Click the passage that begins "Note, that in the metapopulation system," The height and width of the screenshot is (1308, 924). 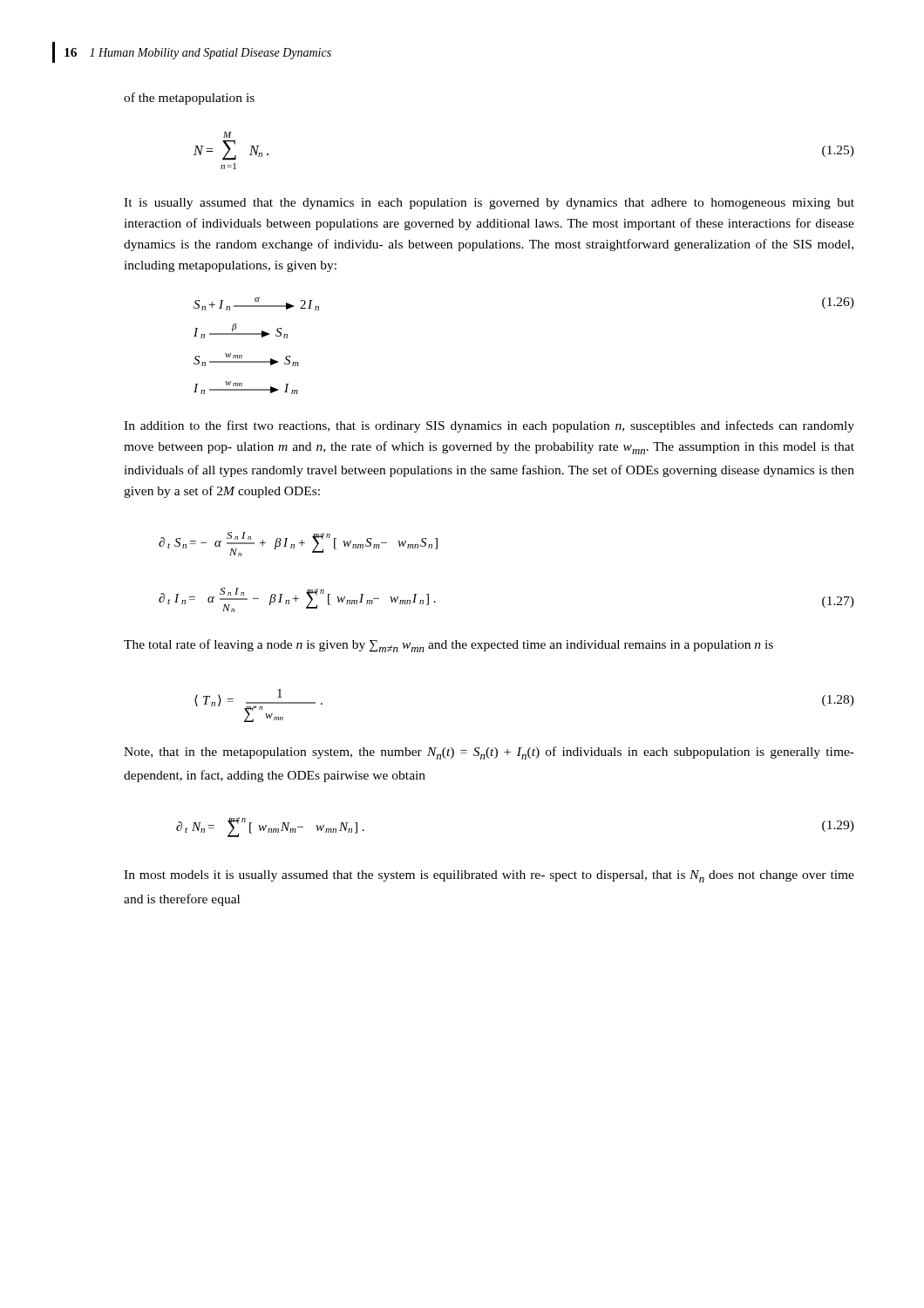(x=489, y=763)
